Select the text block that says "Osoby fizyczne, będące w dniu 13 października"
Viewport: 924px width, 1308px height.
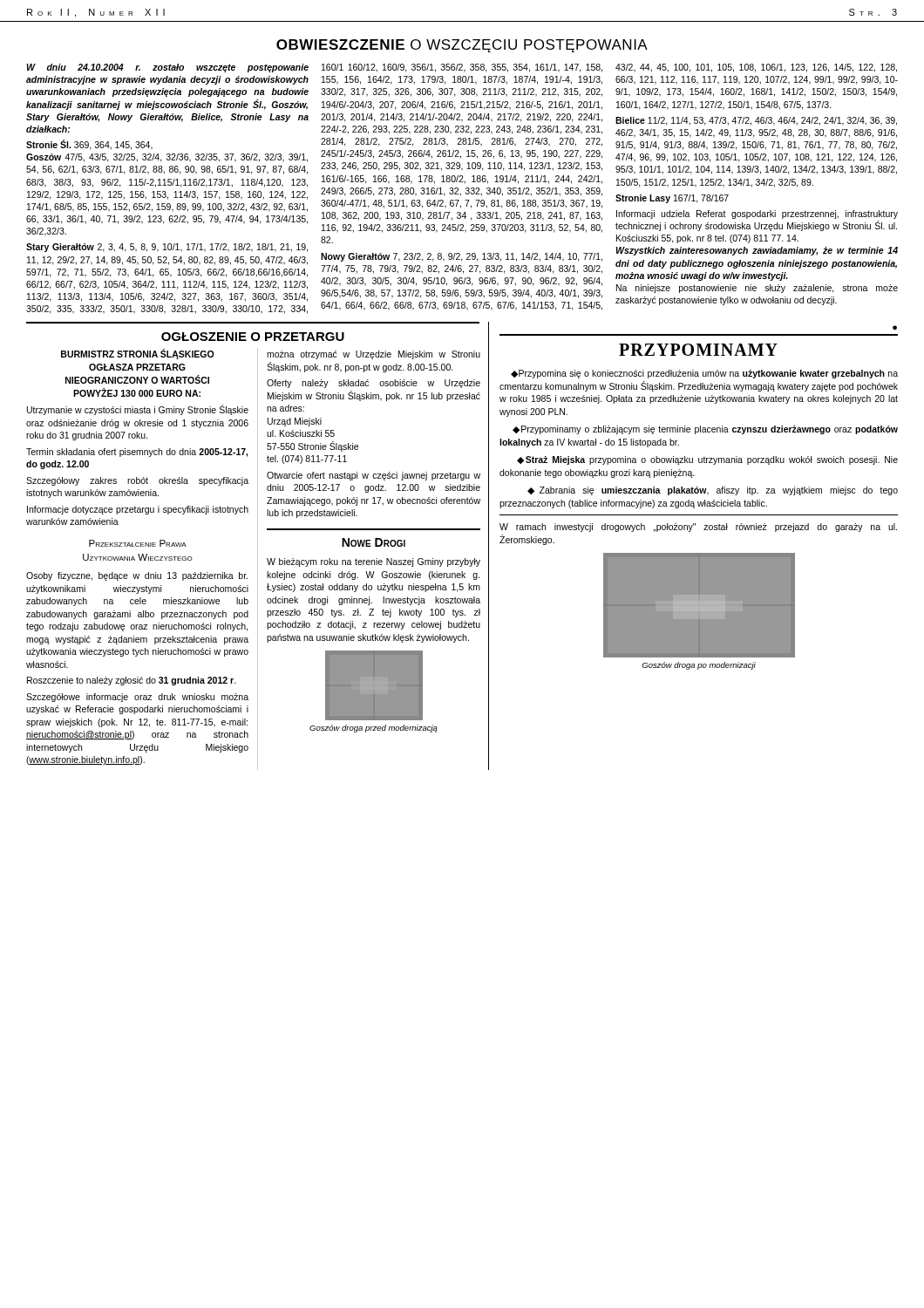(137, 620)
